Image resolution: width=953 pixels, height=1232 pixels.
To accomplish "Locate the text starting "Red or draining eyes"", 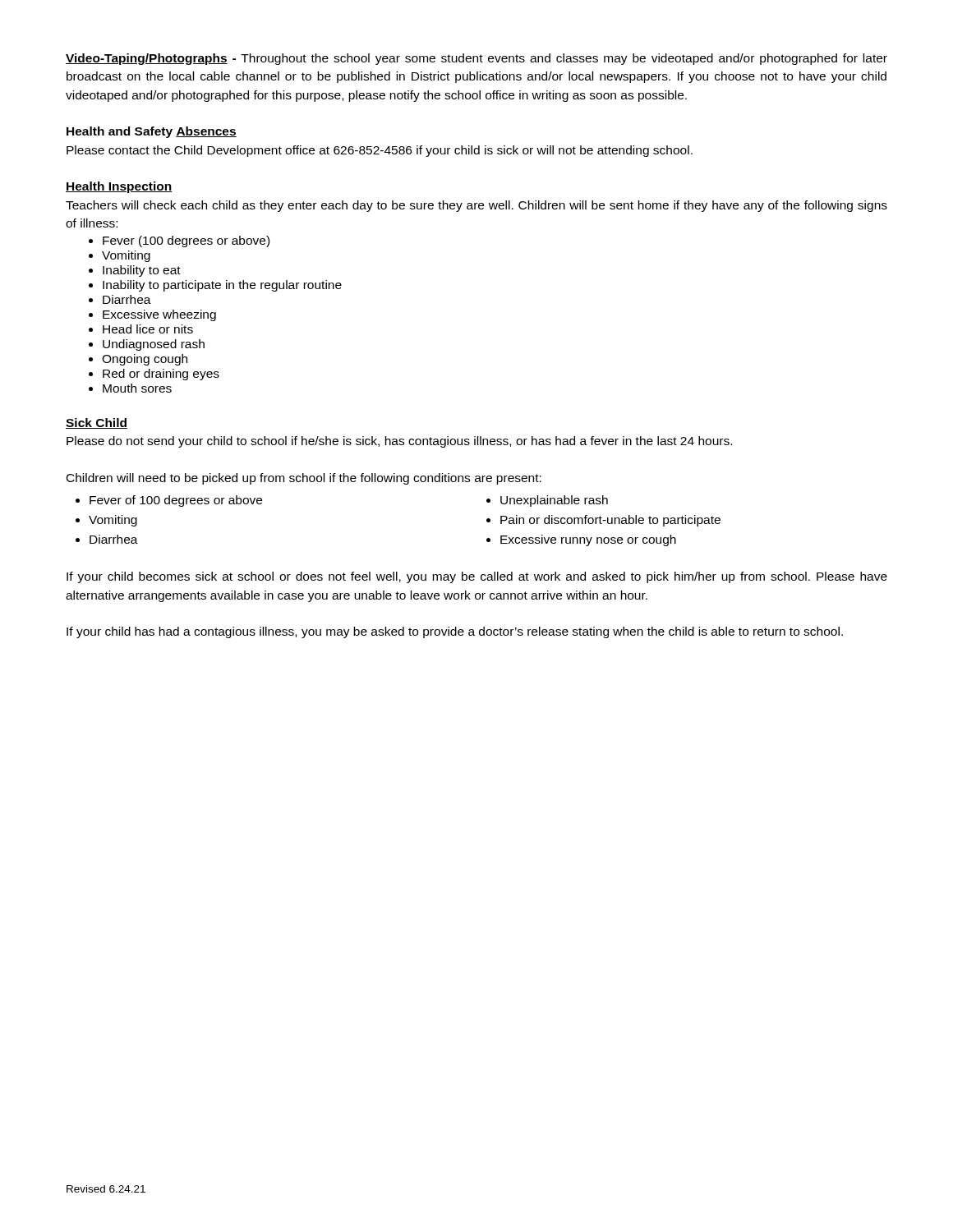I will click(x=161, y=373).
